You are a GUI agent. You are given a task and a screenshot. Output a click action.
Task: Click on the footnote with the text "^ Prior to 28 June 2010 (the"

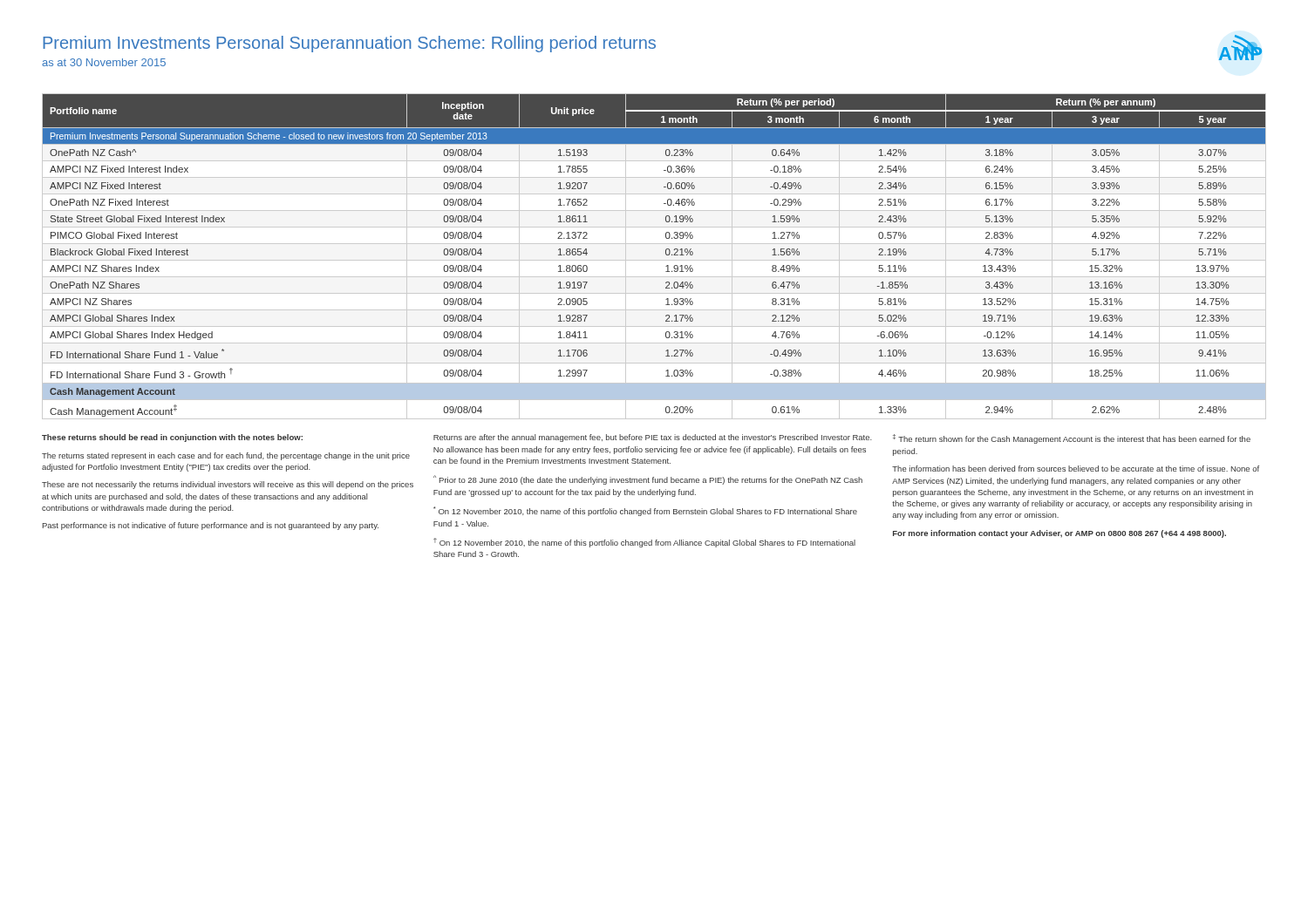click(x=654, y=485)
